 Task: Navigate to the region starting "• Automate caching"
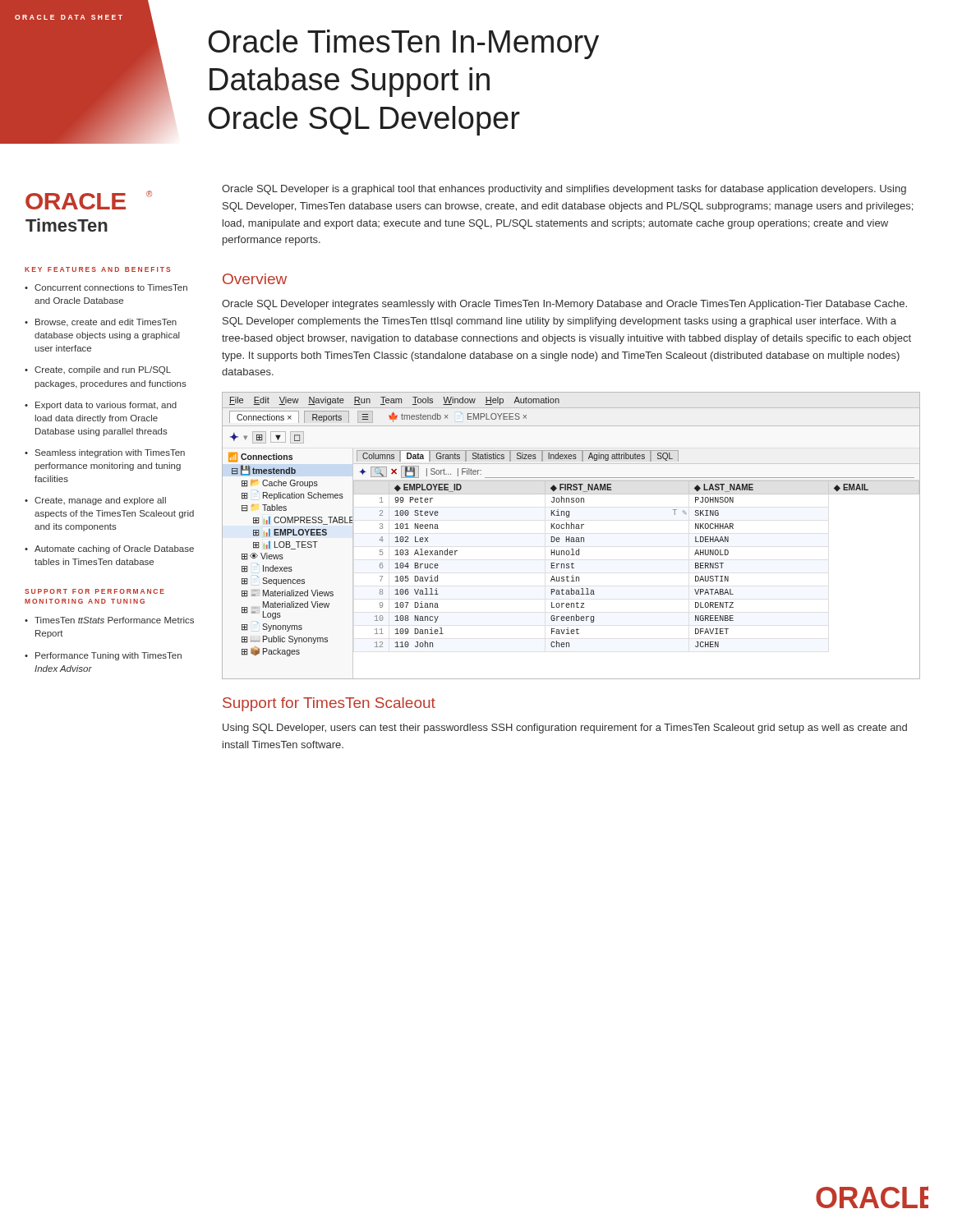pos(109,554)
